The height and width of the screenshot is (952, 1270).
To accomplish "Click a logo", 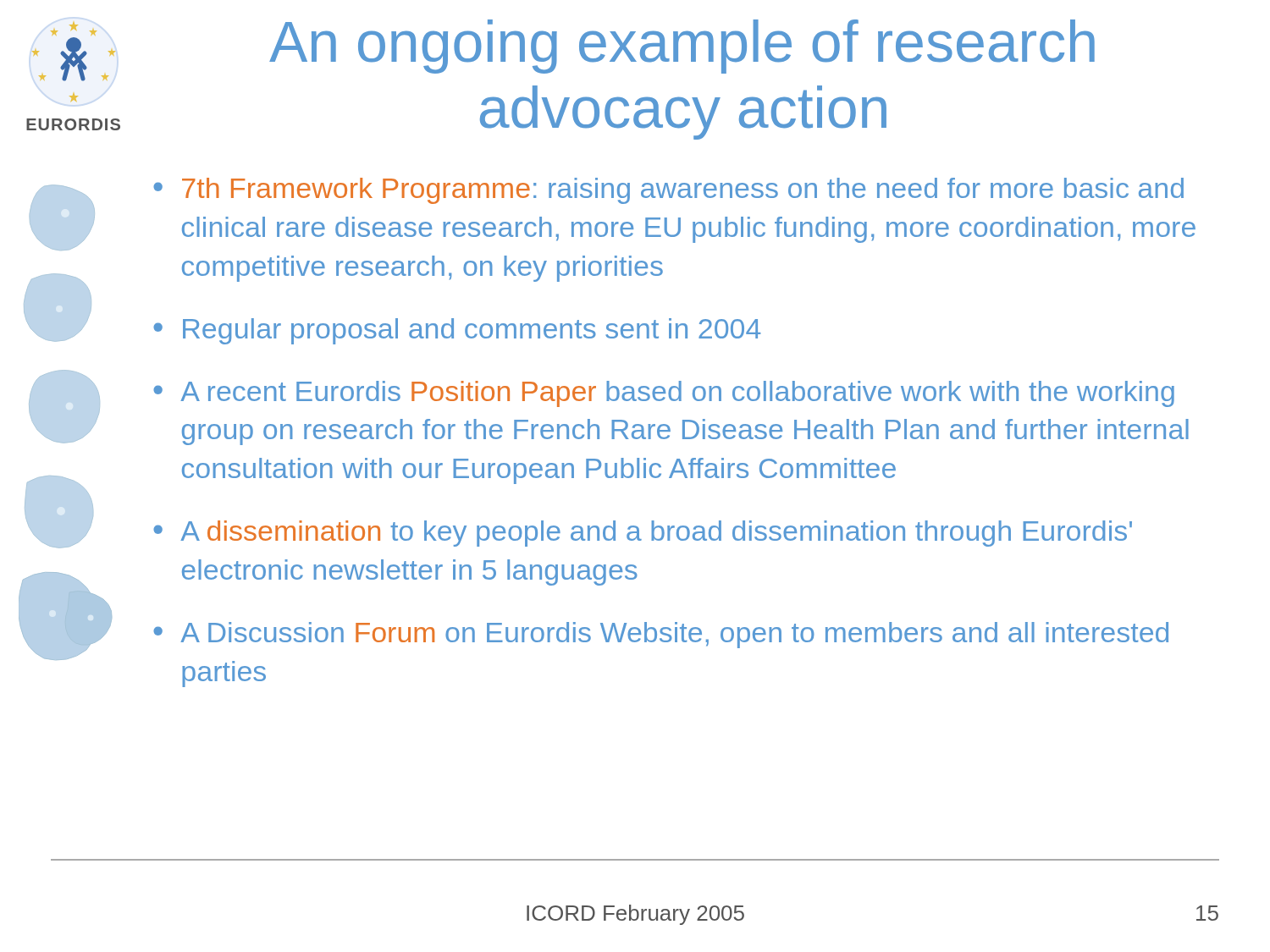I will click(74, 75).
